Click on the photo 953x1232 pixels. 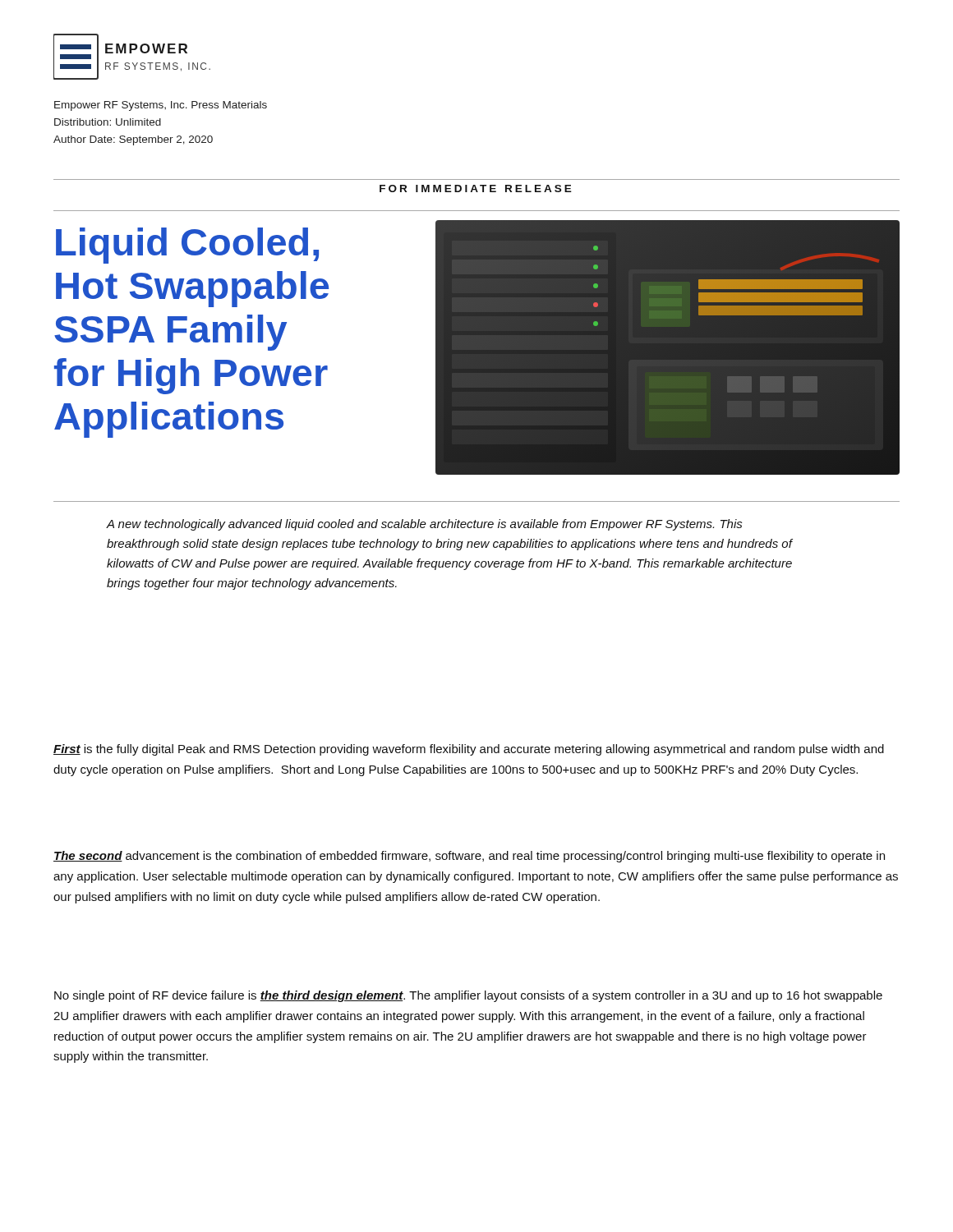(x=668, y=347)
